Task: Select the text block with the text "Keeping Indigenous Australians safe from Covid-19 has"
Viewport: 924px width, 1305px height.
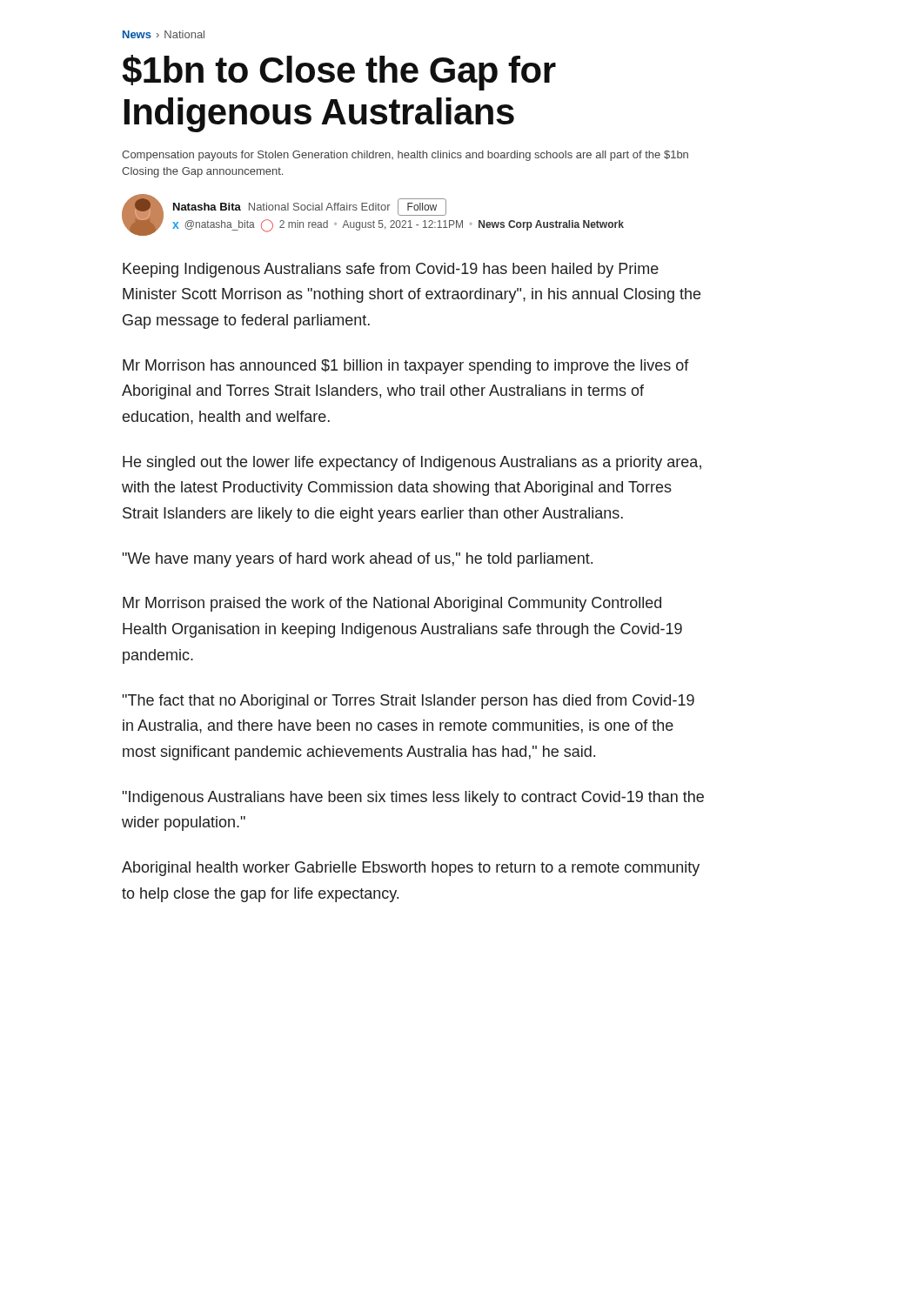Action: [412, 294]
